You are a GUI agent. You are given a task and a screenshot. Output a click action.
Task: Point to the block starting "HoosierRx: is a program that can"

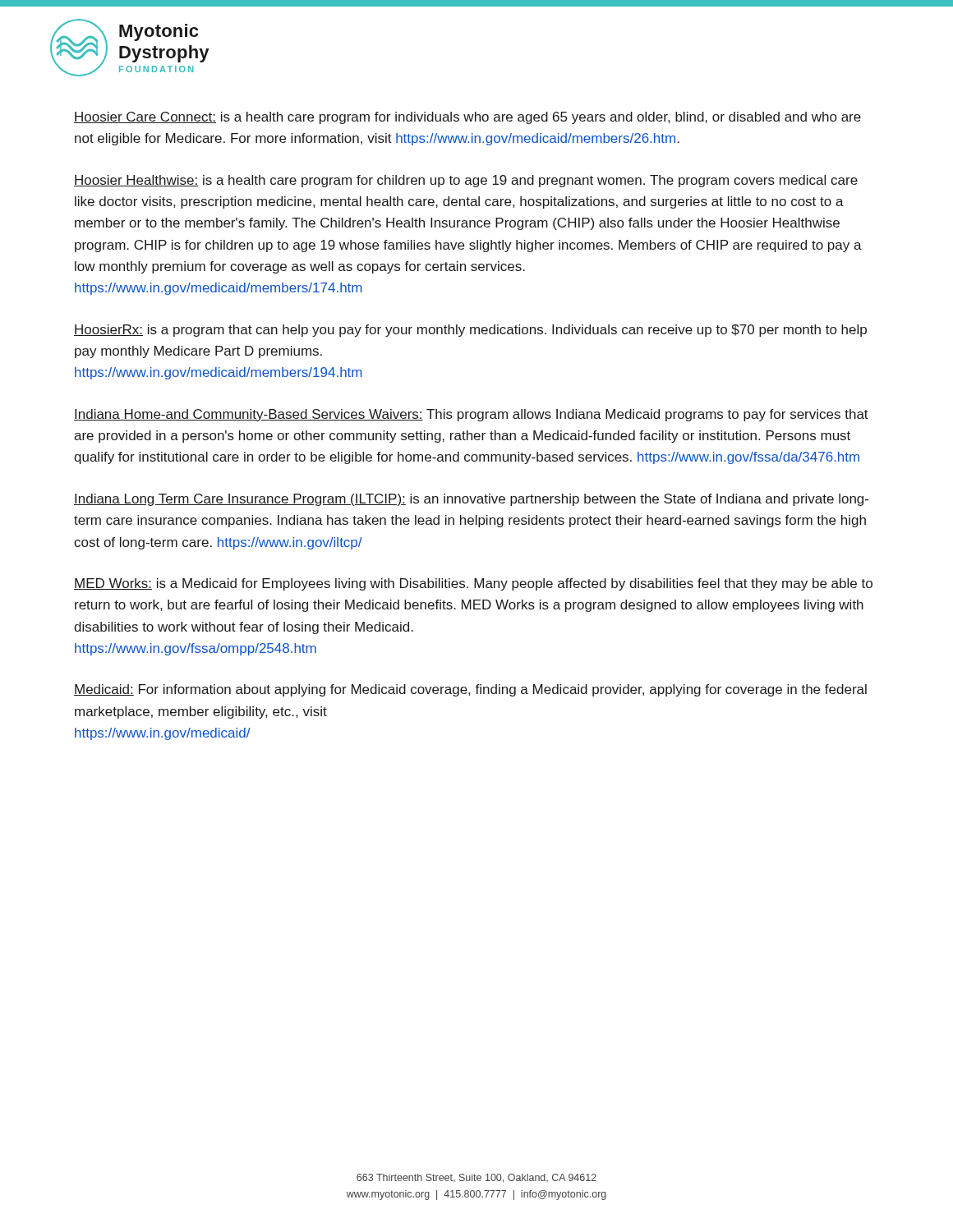coord(470,331)
